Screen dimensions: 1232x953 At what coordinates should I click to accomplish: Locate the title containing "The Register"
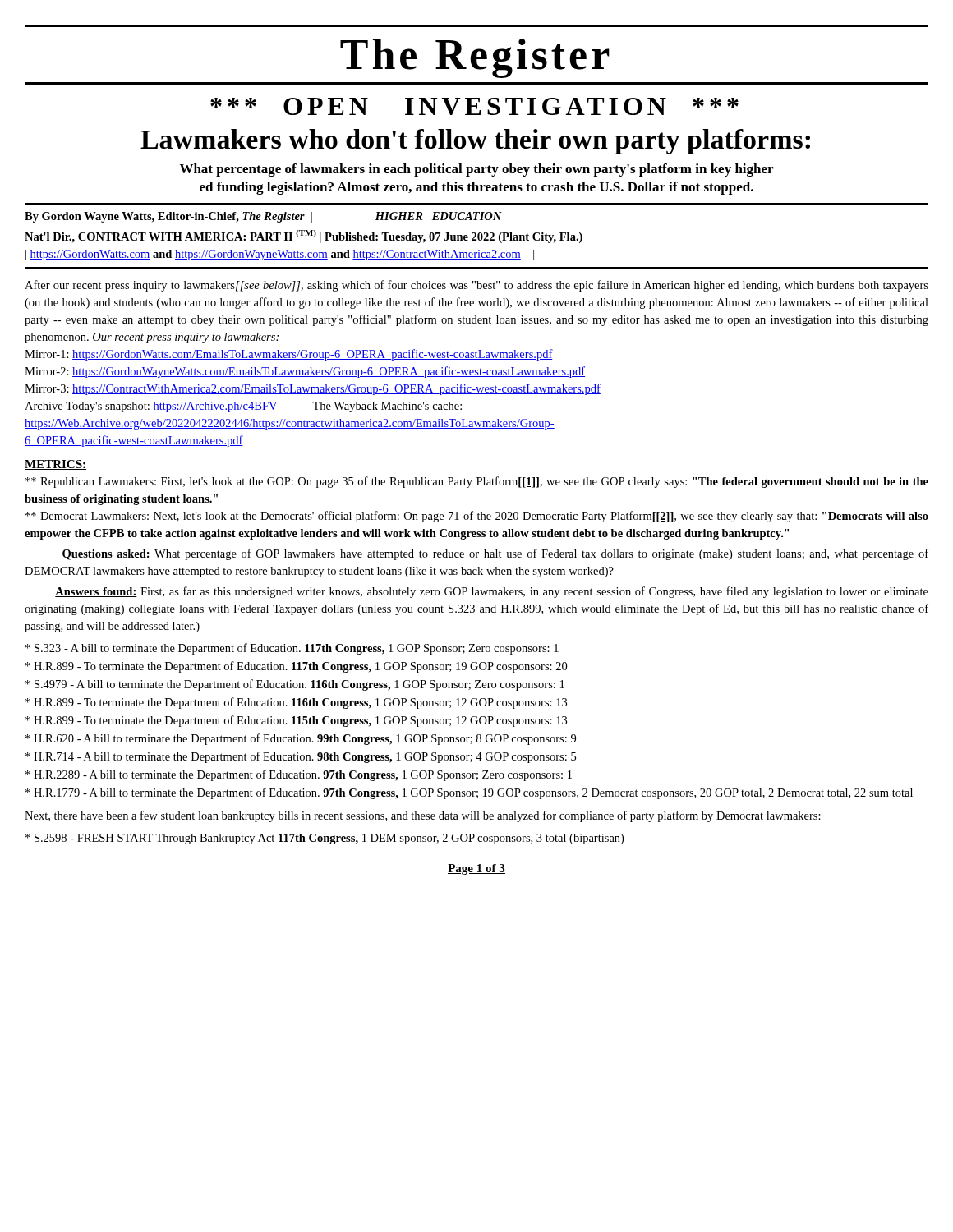[x=476, y=55]
